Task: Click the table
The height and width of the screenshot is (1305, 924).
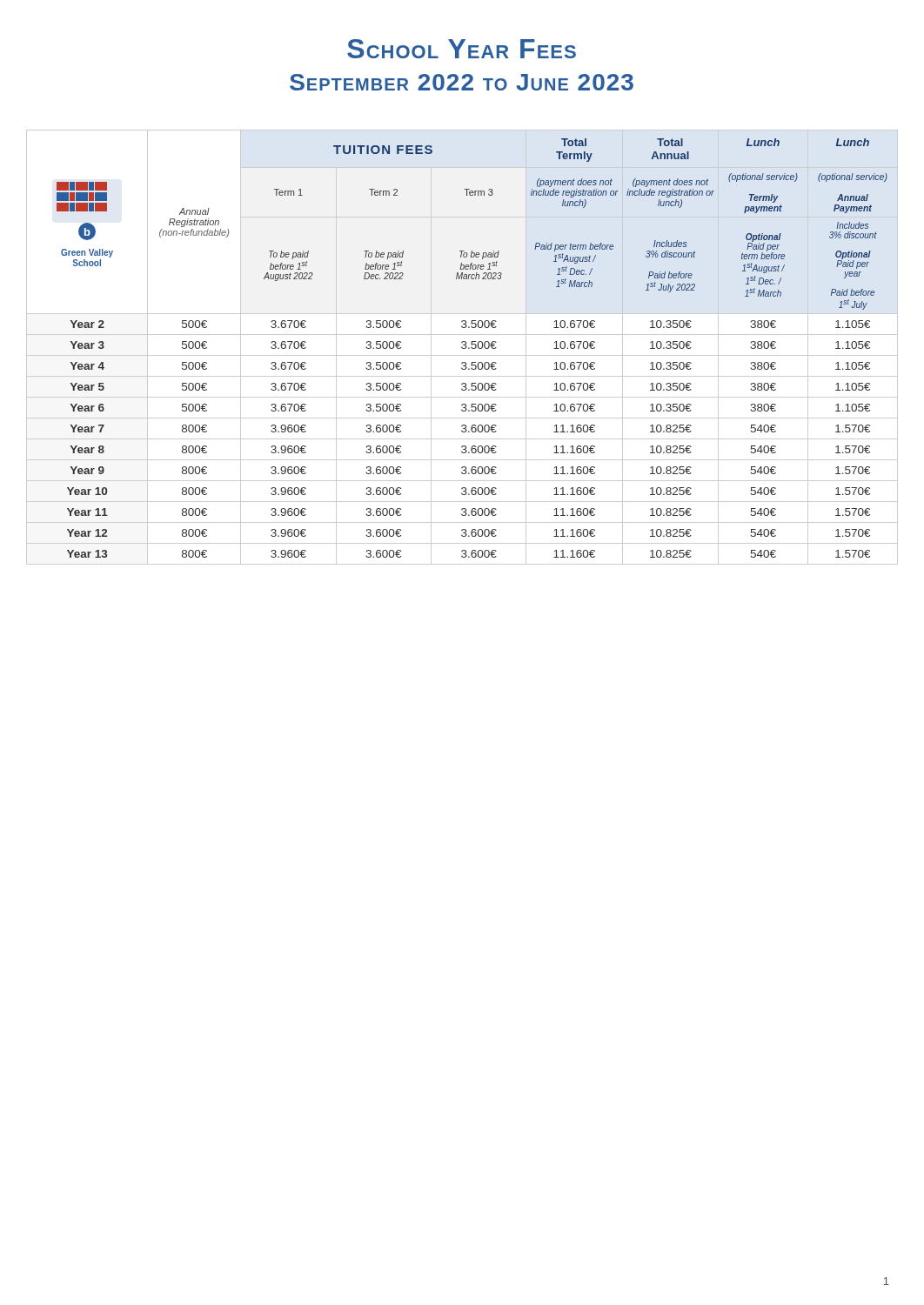Action: tap(462, 347)
